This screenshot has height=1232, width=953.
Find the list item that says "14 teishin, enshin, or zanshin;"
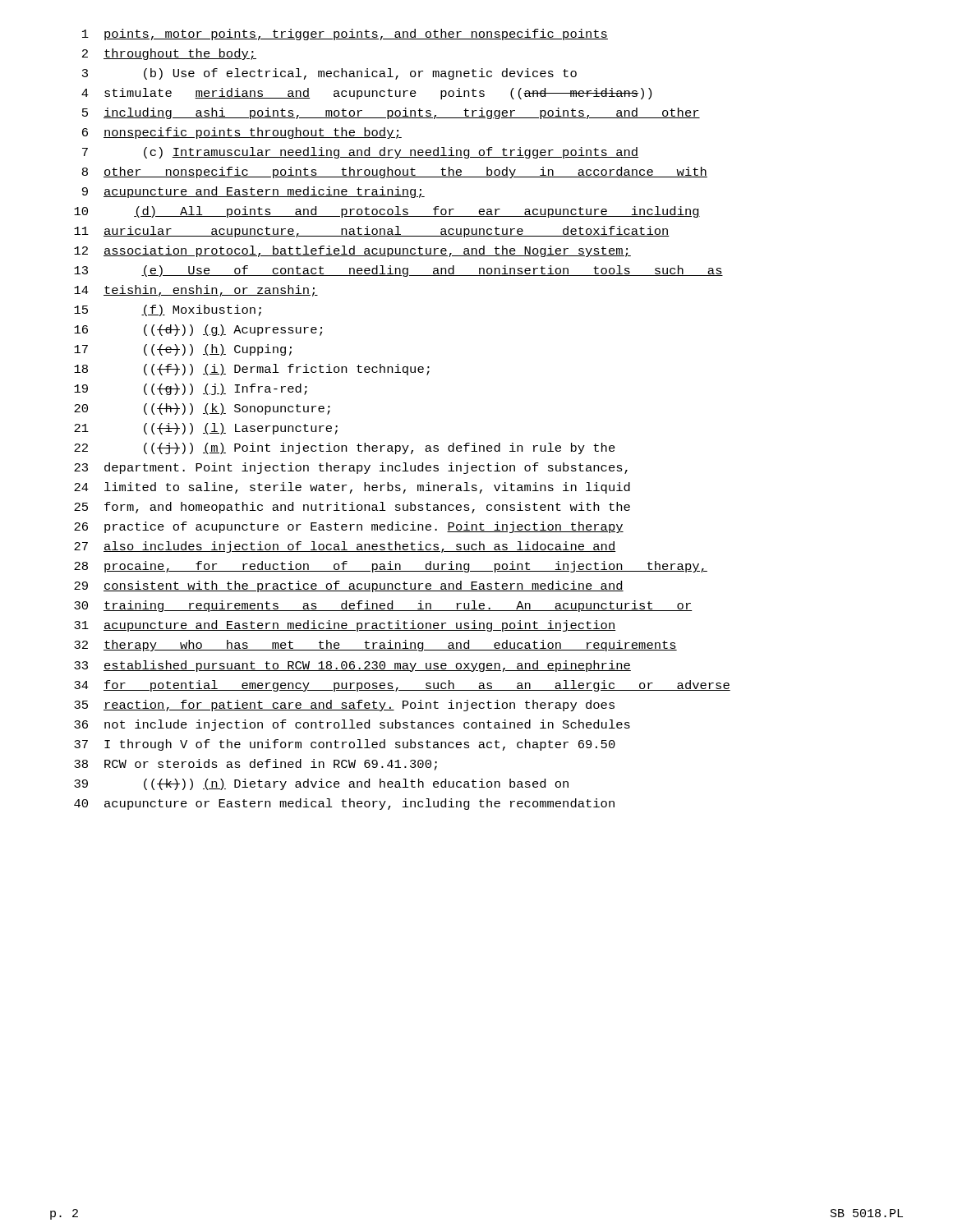click(x=196, y=291)
